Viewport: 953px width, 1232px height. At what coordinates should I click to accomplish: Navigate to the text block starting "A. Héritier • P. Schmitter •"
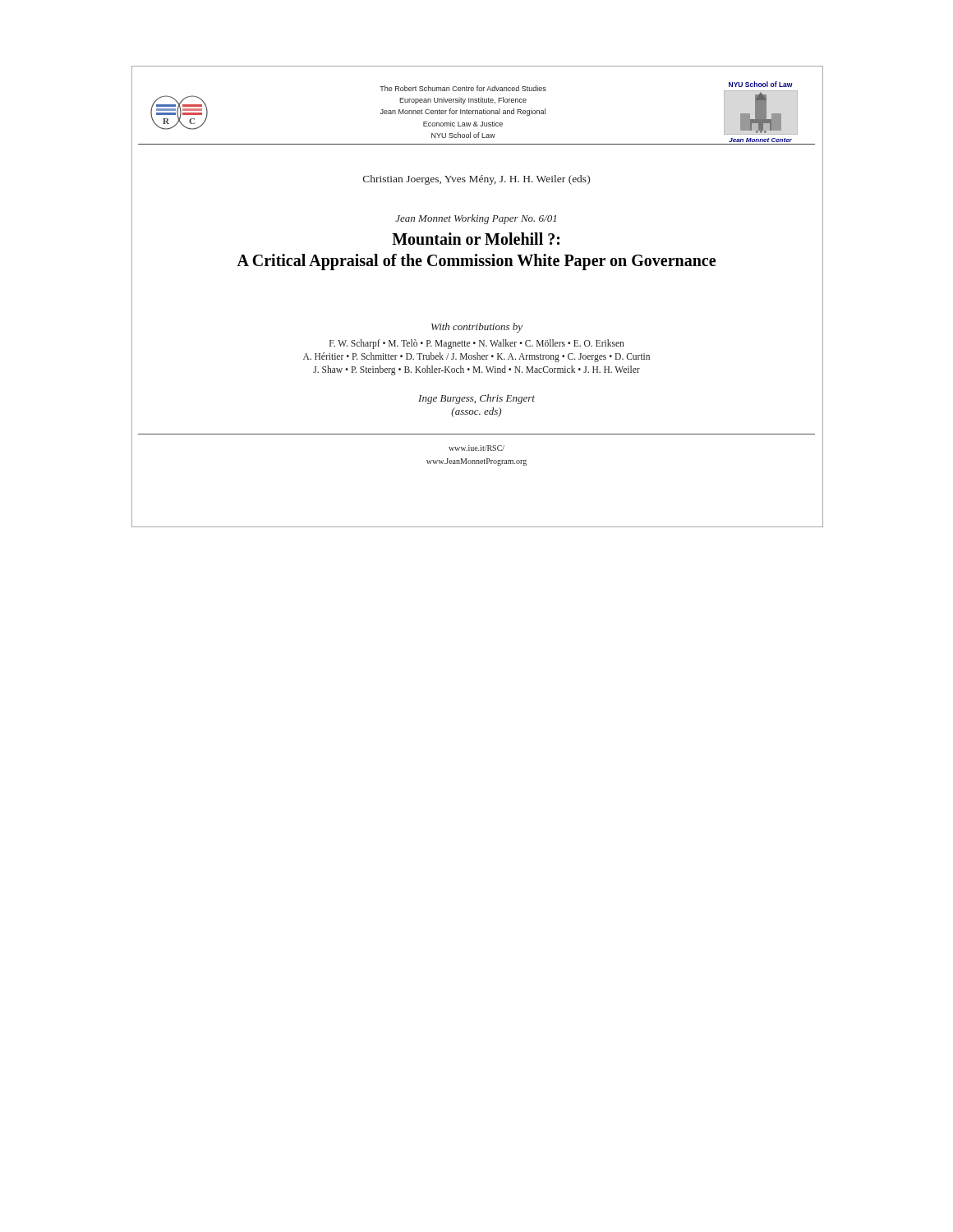[x=476, y=356]
